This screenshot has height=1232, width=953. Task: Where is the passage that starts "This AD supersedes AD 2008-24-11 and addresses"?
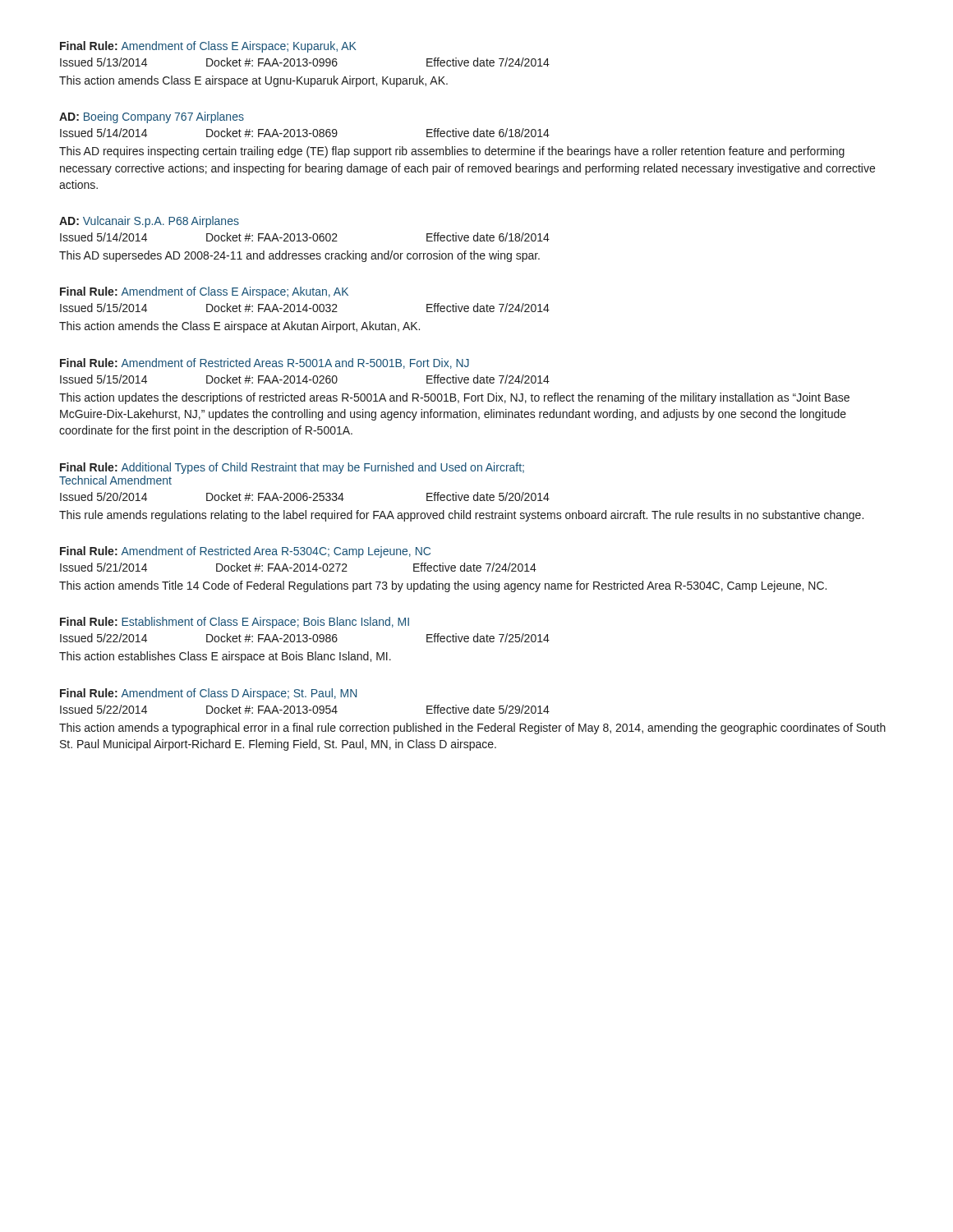pyautogui.click(x=300, y=256)
